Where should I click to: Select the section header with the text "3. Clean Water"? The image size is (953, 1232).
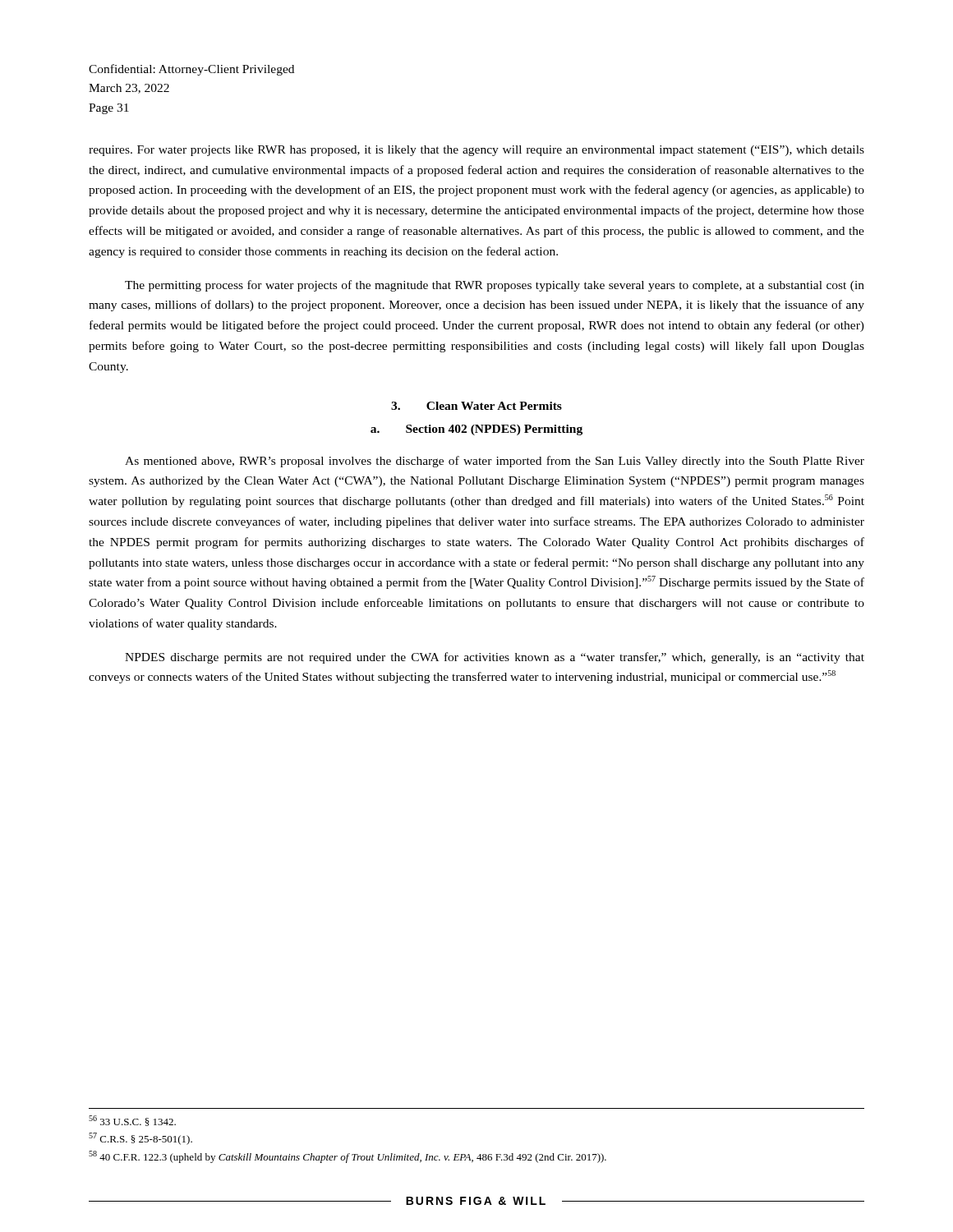[x=476, y=405]
